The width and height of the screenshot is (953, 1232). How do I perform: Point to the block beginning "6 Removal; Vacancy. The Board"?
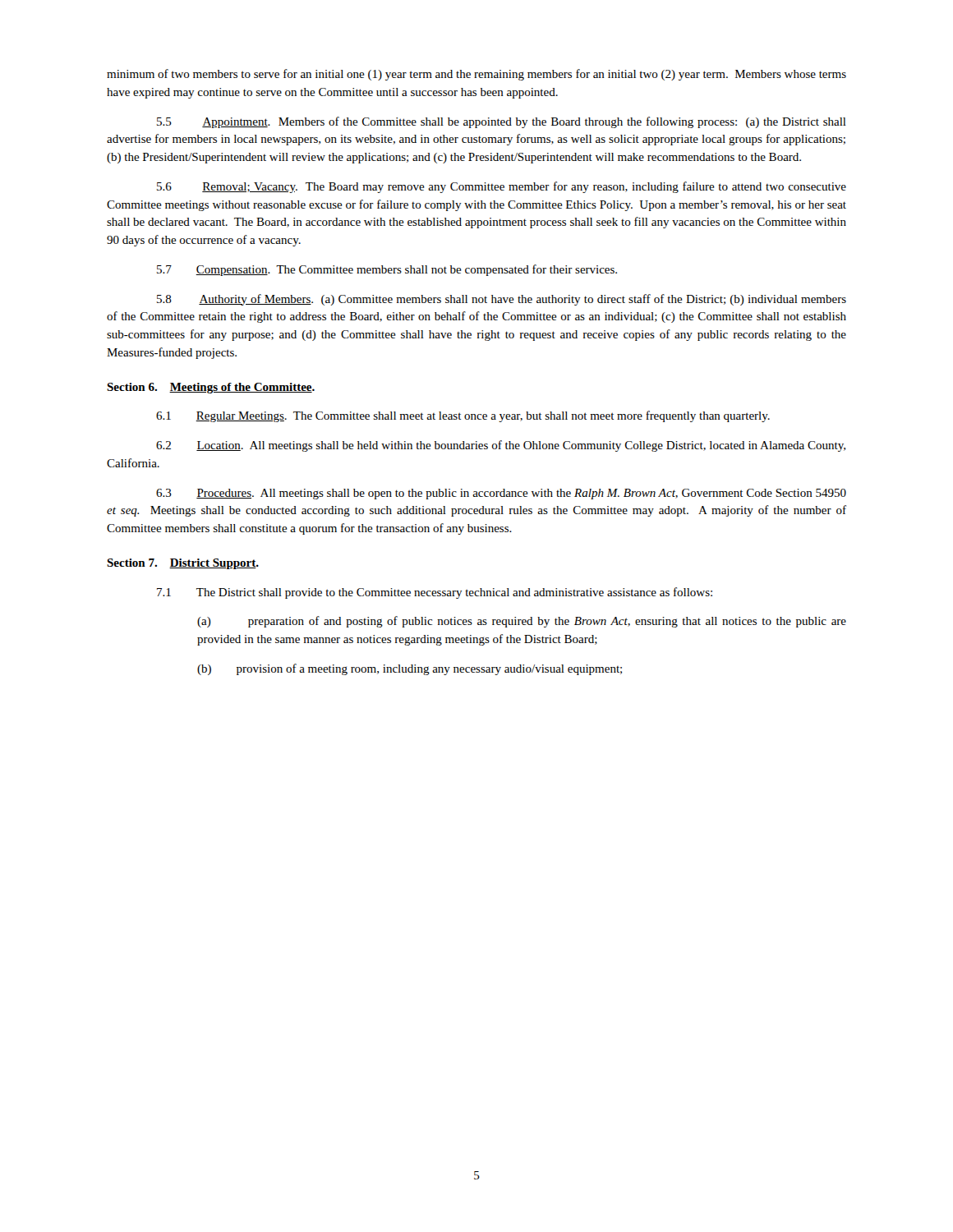point(476,214)
